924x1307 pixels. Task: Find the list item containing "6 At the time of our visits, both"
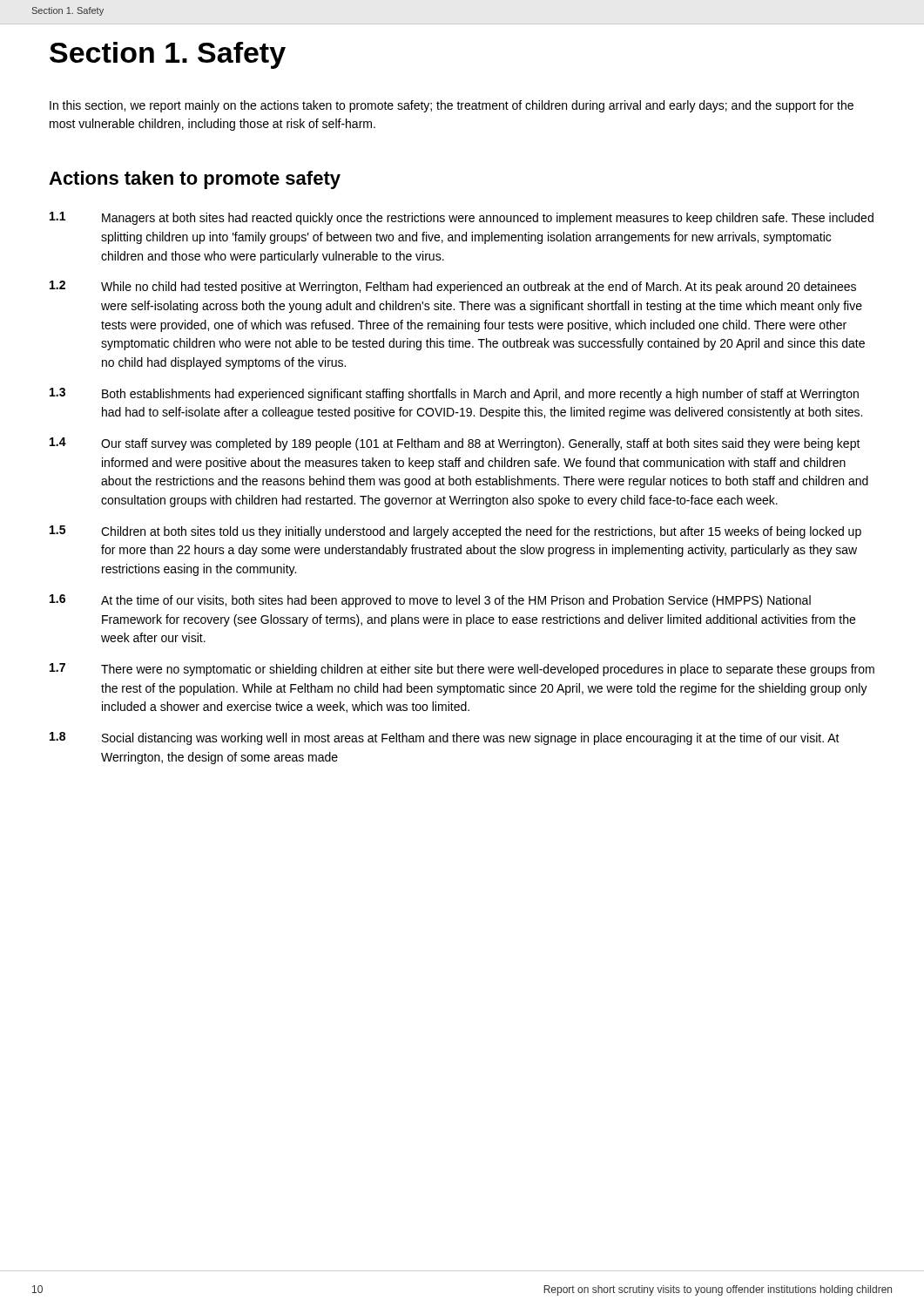coord(462,620)
